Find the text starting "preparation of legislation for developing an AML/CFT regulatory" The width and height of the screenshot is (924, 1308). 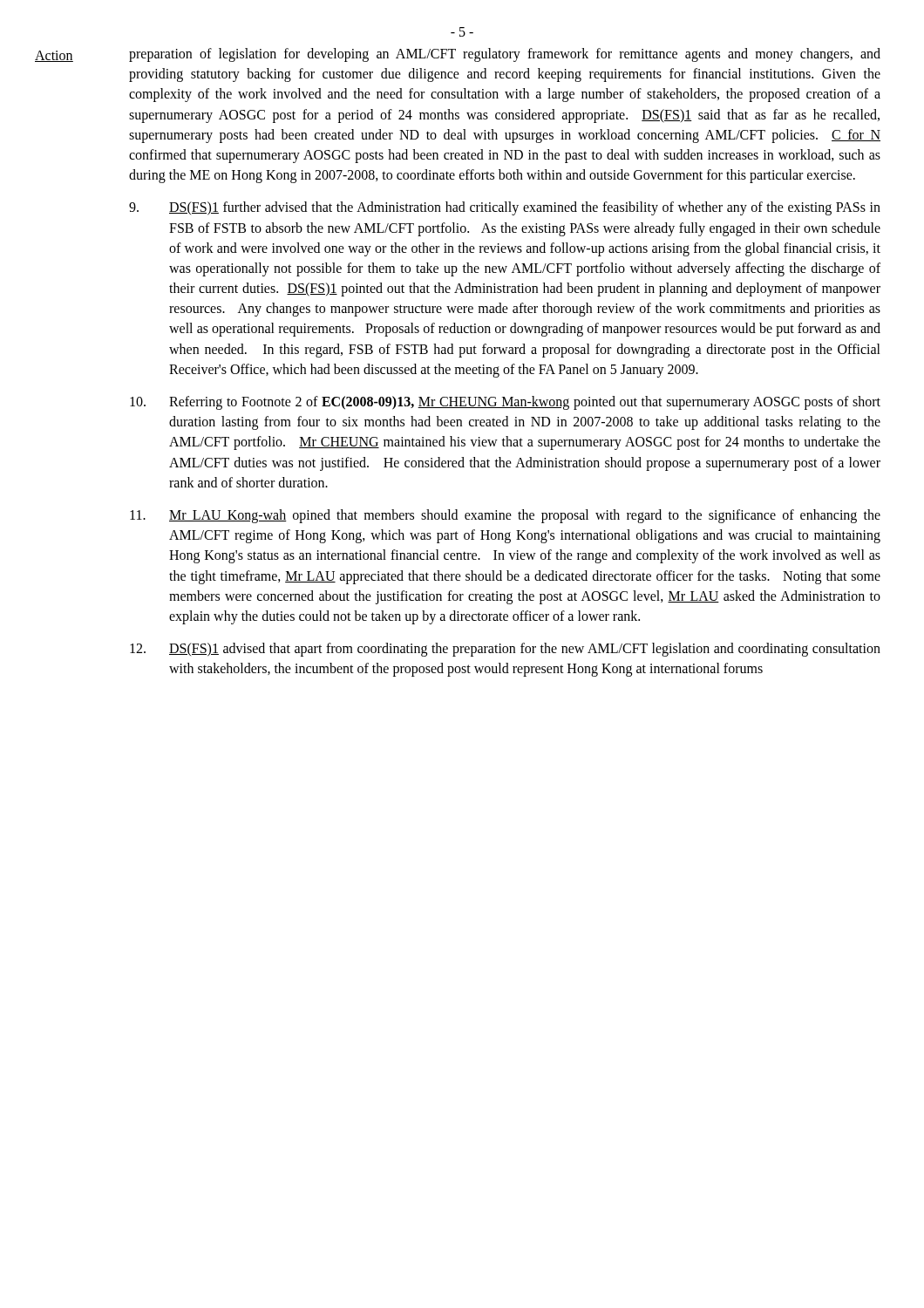click(x=505, y=114)
